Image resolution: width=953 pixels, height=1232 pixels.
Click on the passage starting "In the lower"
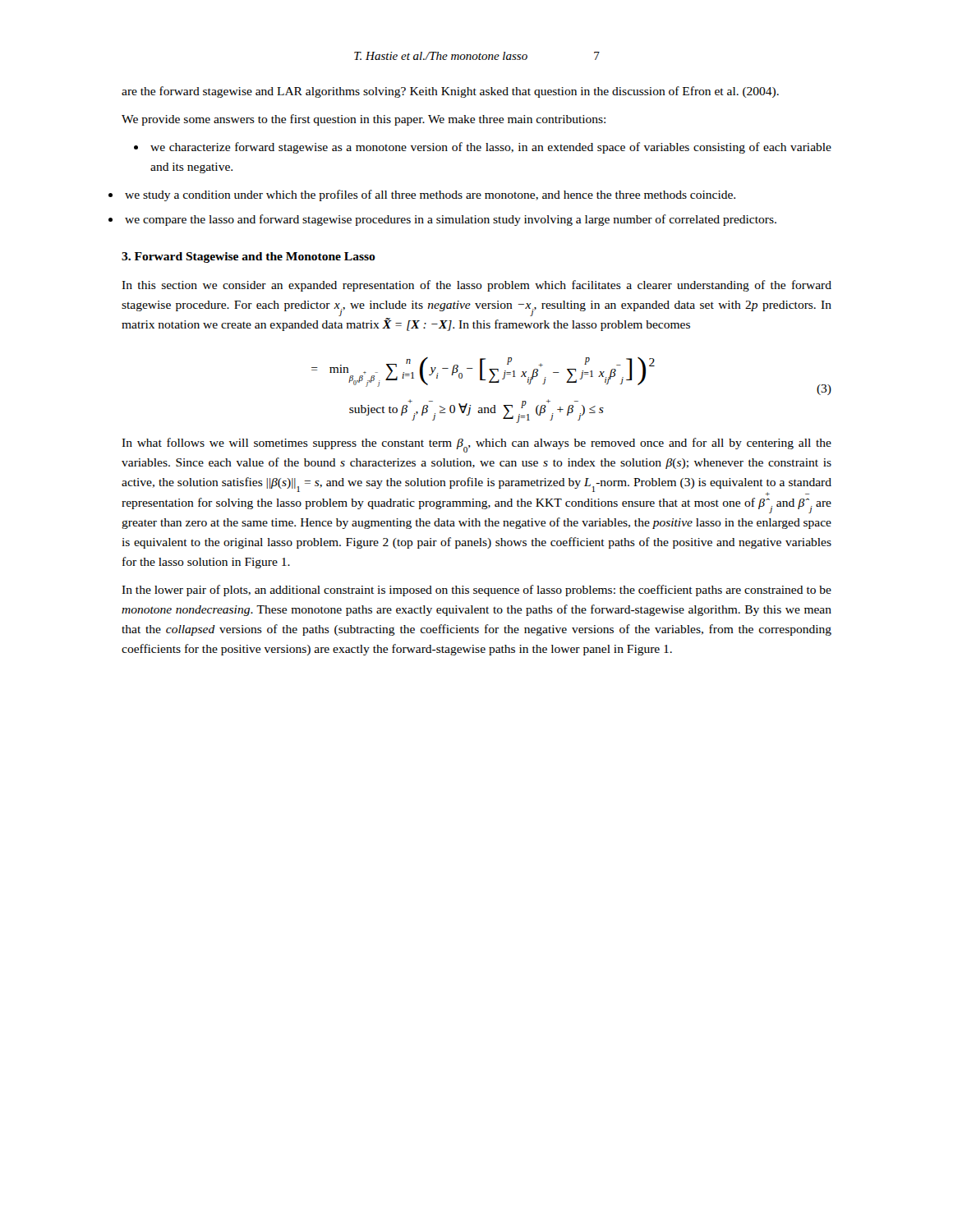click(476, 619)
